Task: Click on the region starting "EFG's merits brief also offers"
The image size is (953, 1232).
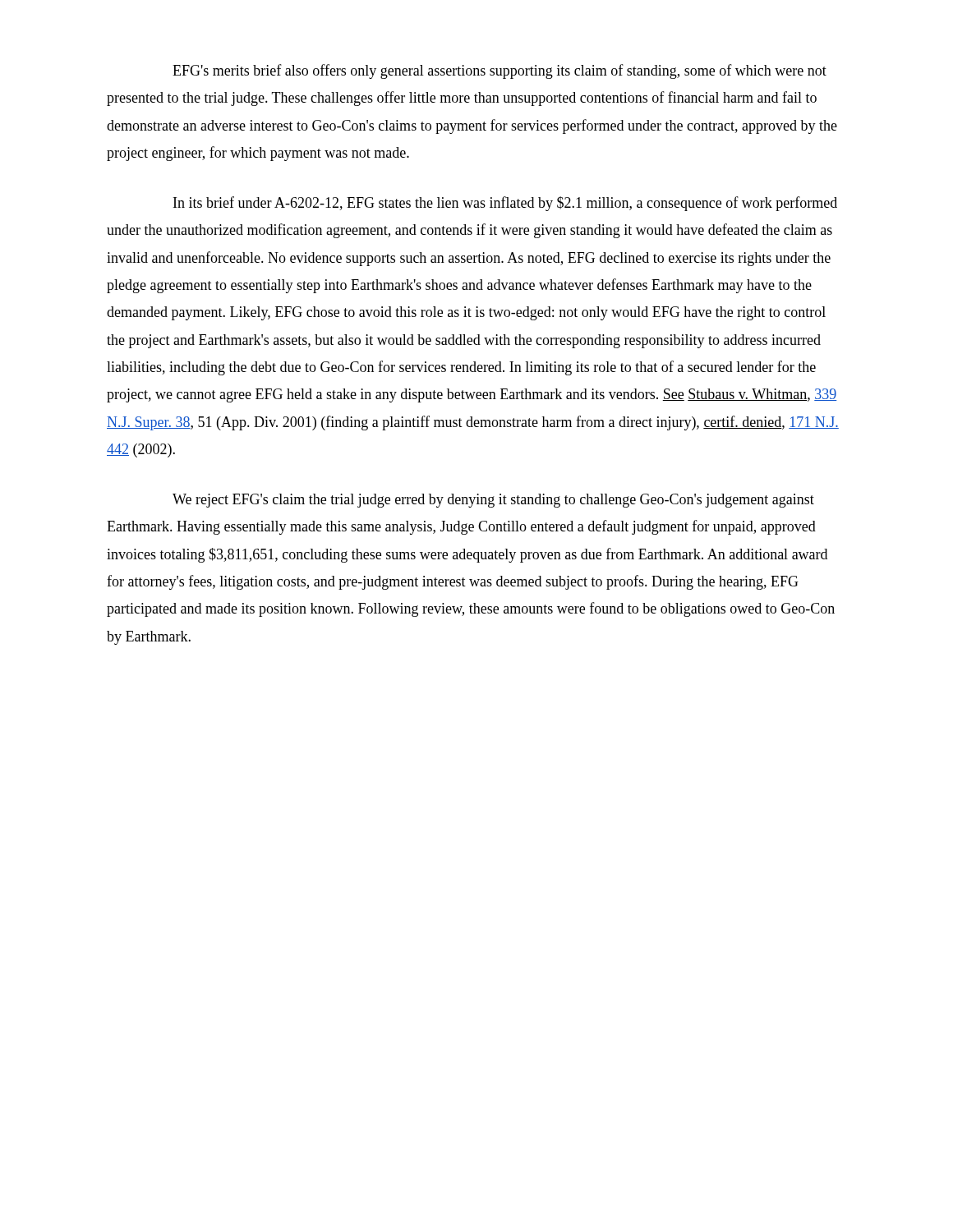Action: click(476, 112)
